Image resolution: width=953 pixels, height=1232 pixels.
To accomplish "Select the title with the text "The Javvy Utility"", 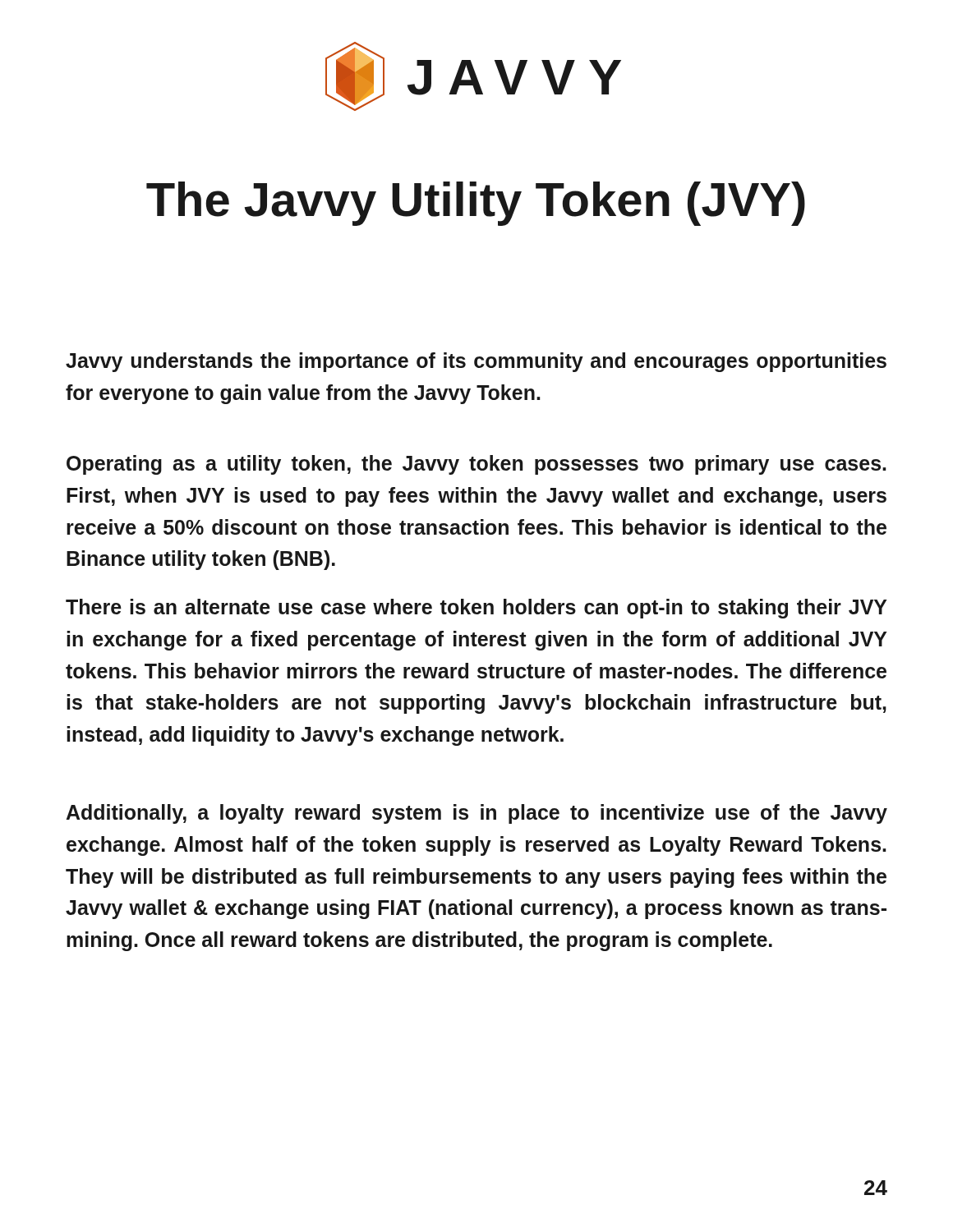I will (x=476, y=200).
